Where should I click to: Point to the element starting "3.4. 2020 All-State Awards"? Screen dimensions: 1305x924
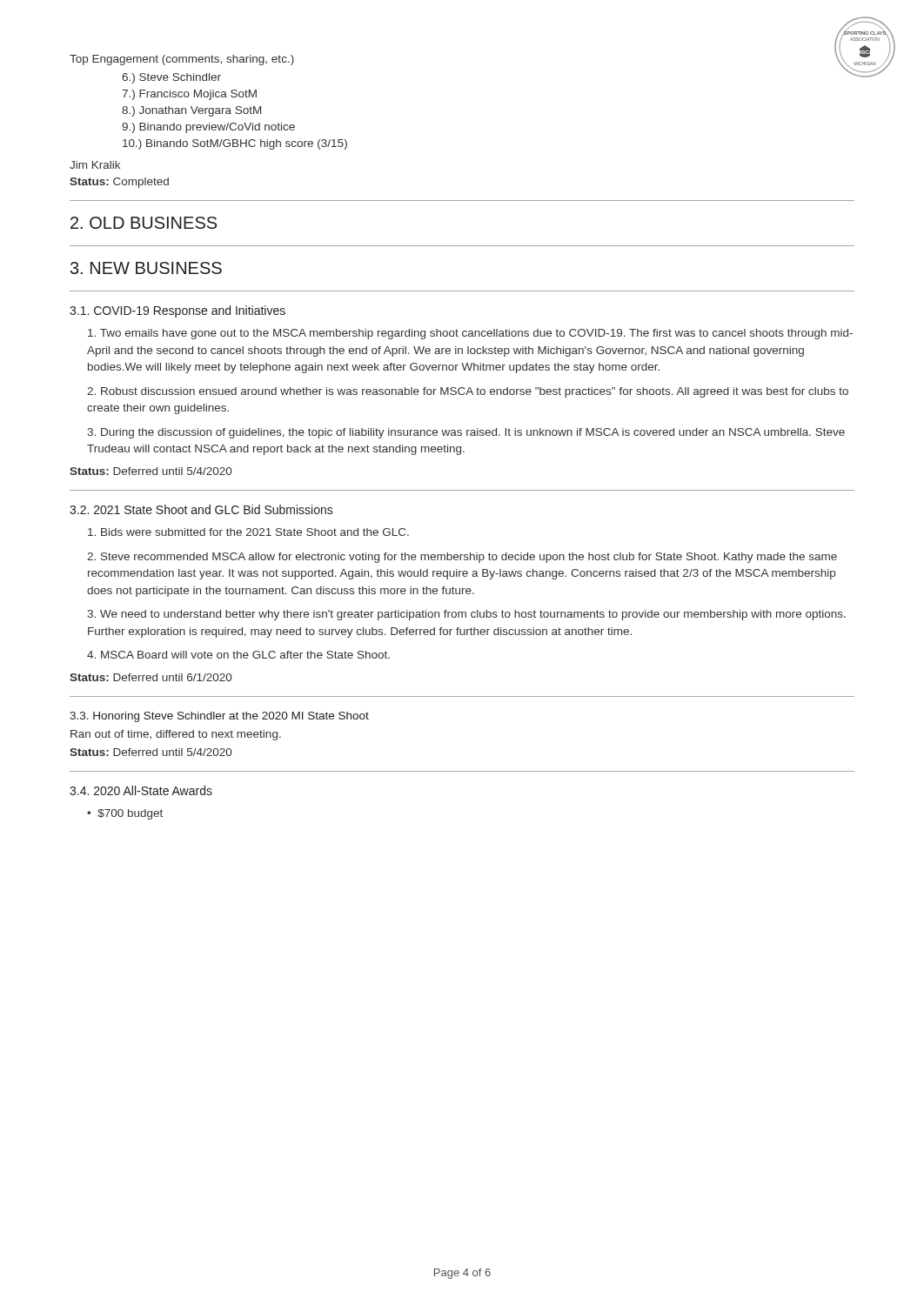pyautogui.click(x=141, y=791)
